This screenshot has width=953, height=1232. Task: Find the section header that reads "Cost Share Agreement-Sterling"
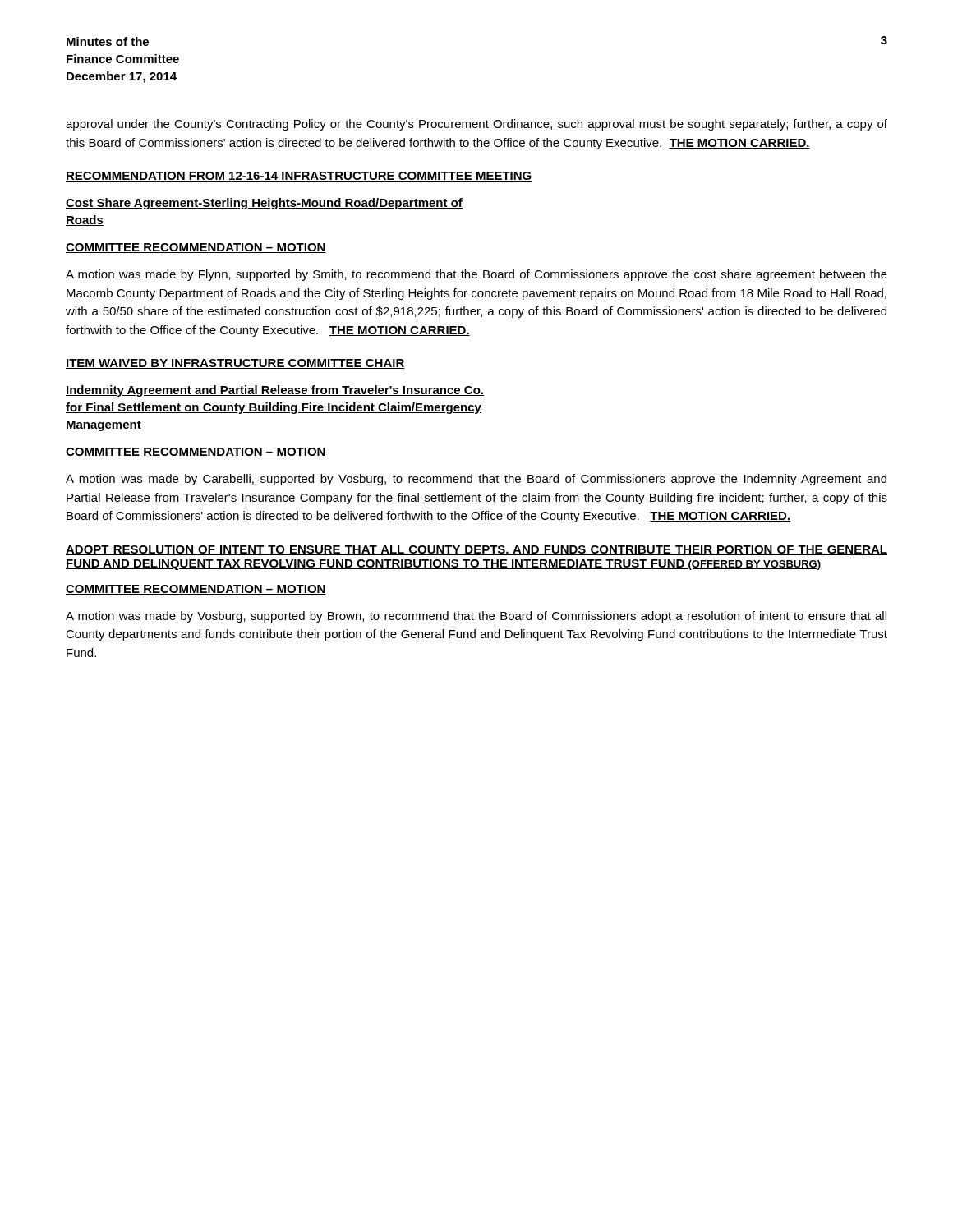(264, 211)
